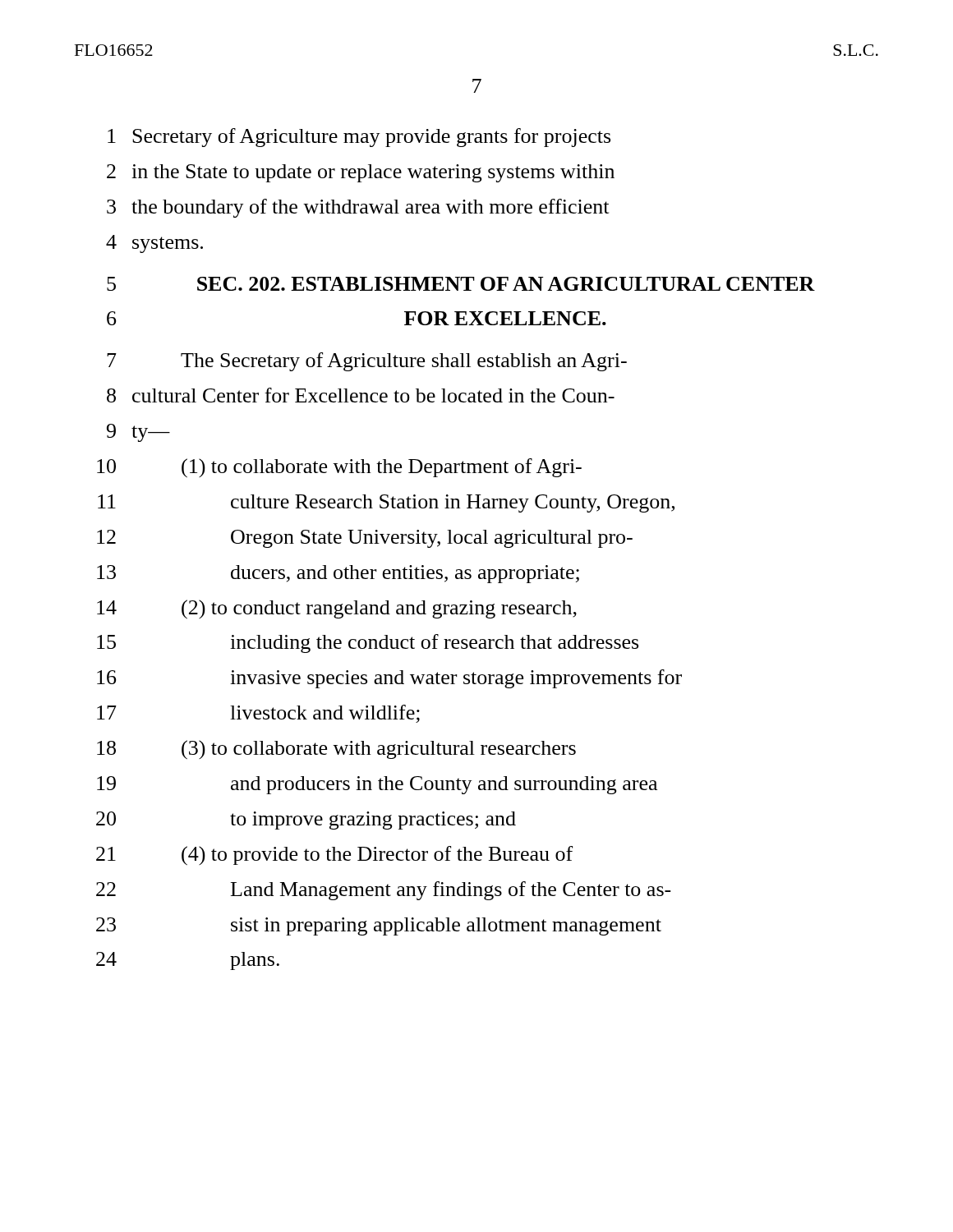Point to the passage starting "2 in the State to"
Screen dimensions: 1232x953
[344, 172]
